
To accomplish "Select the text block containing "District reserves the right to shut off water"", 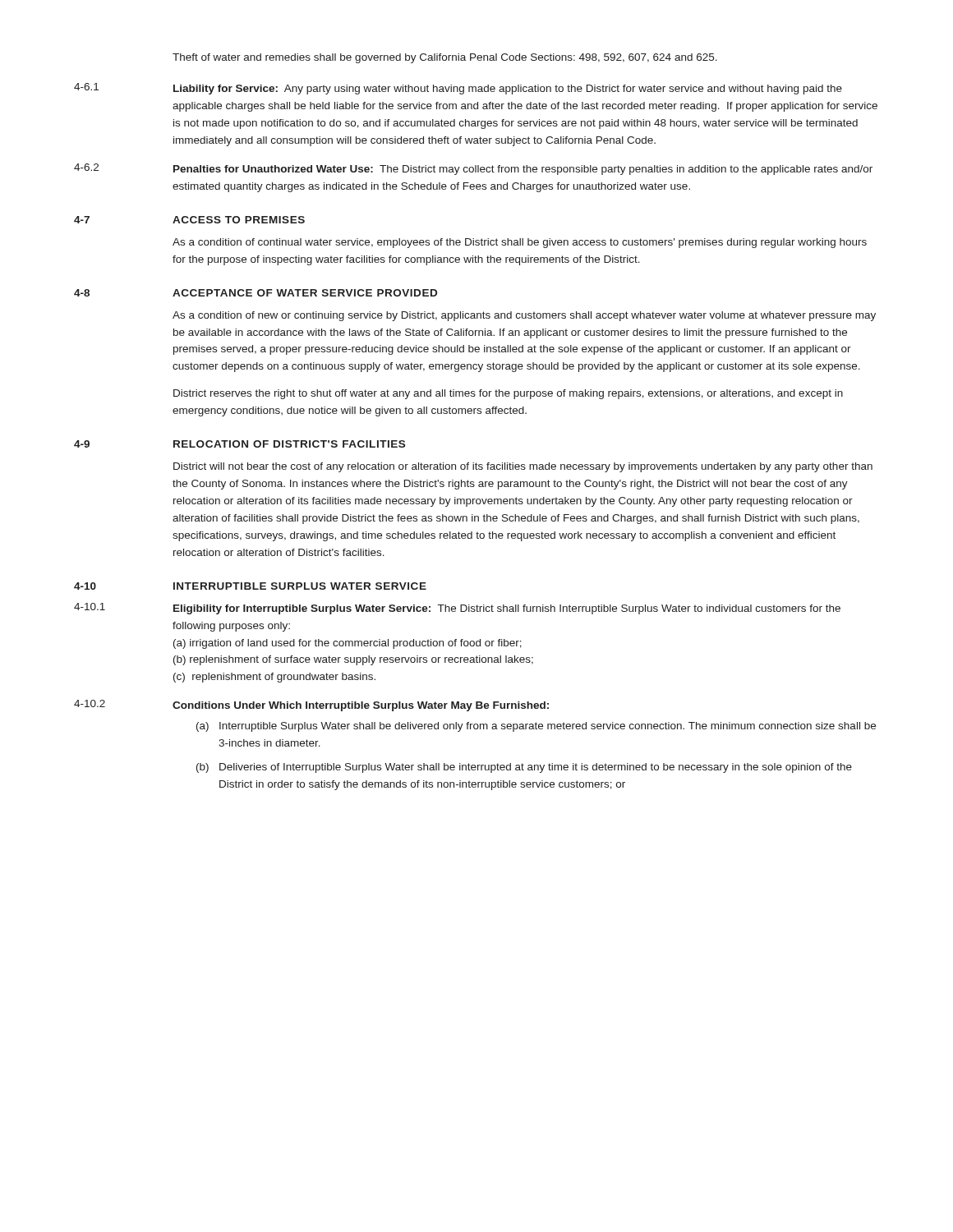I will tap(508, 402).
